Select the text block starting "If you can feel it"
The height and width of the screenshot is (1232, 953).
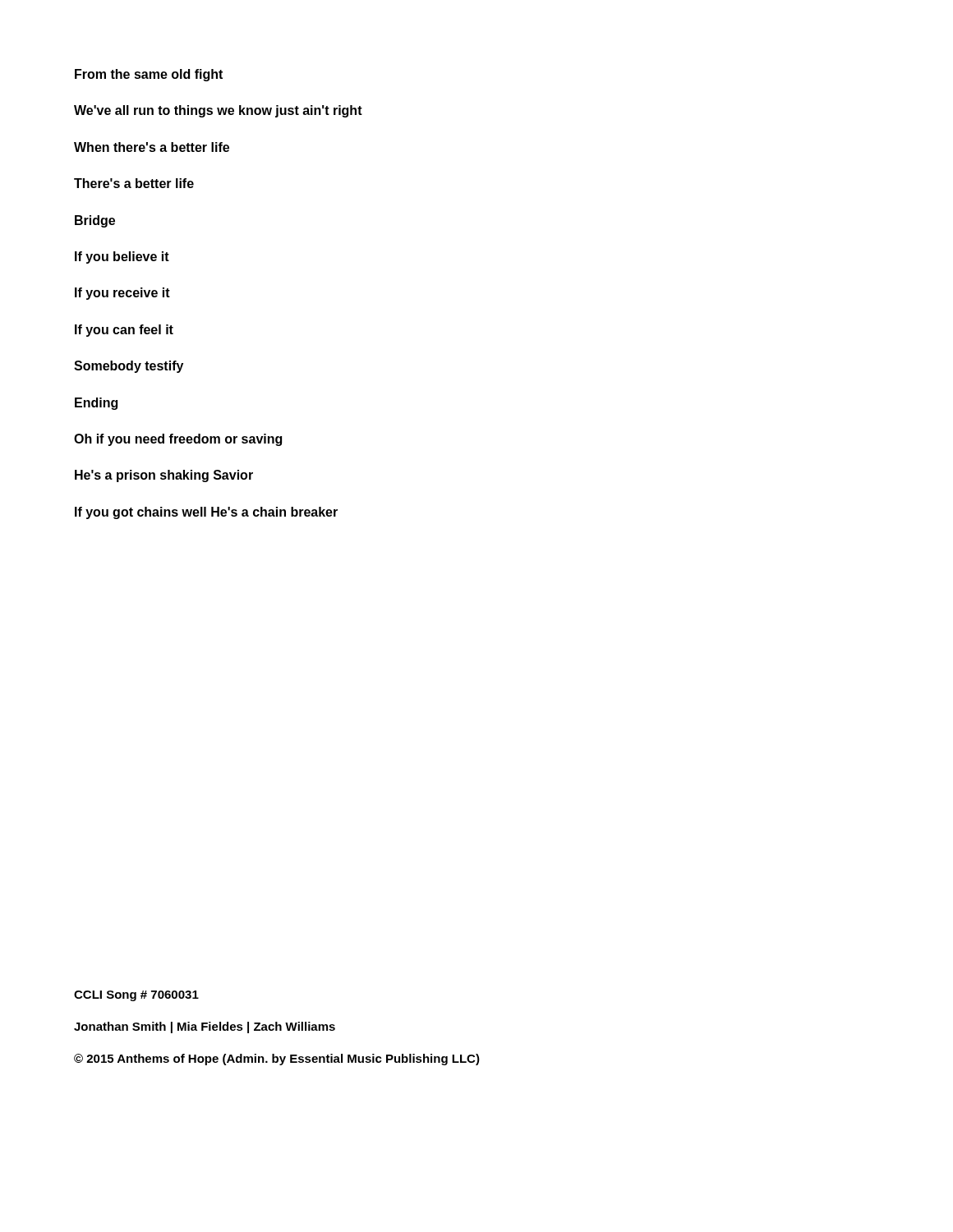tap(124, 330)
